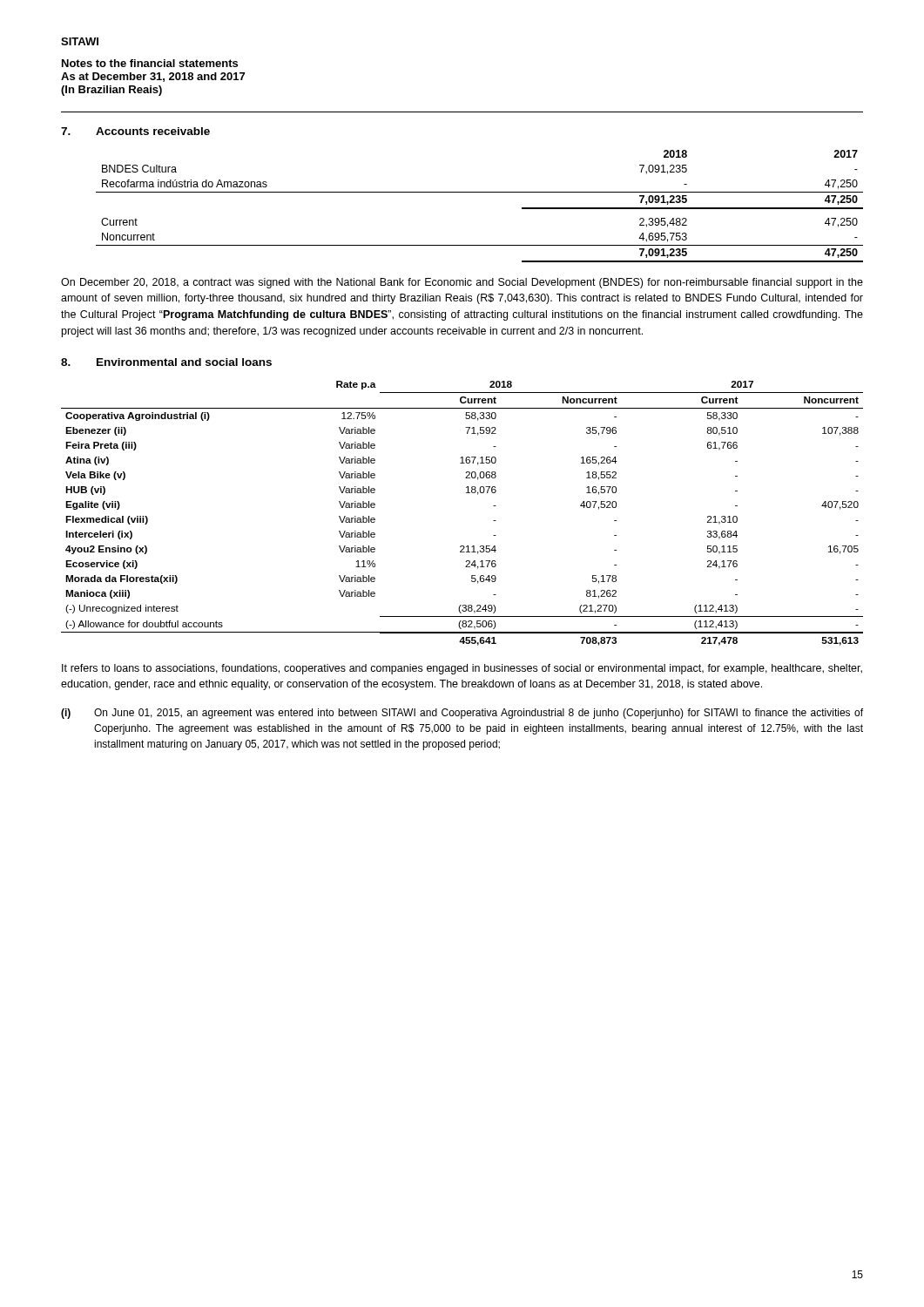Find the table that mentions "(-) Unrecognized interest"
The width and height of the screenshot is (924, 1307).
462,512
